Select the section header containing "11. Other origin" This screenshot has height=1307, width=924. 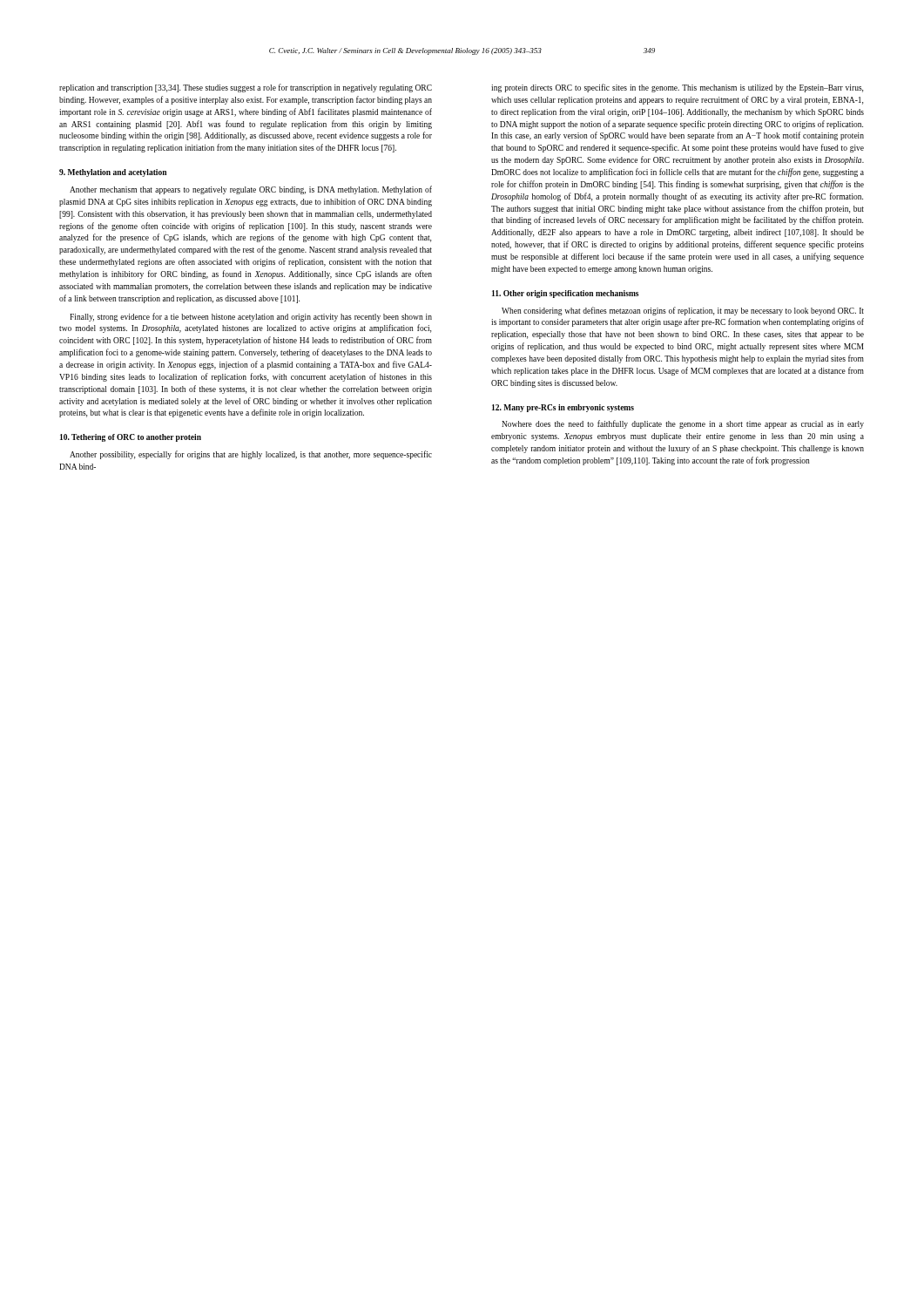[565, 293]
